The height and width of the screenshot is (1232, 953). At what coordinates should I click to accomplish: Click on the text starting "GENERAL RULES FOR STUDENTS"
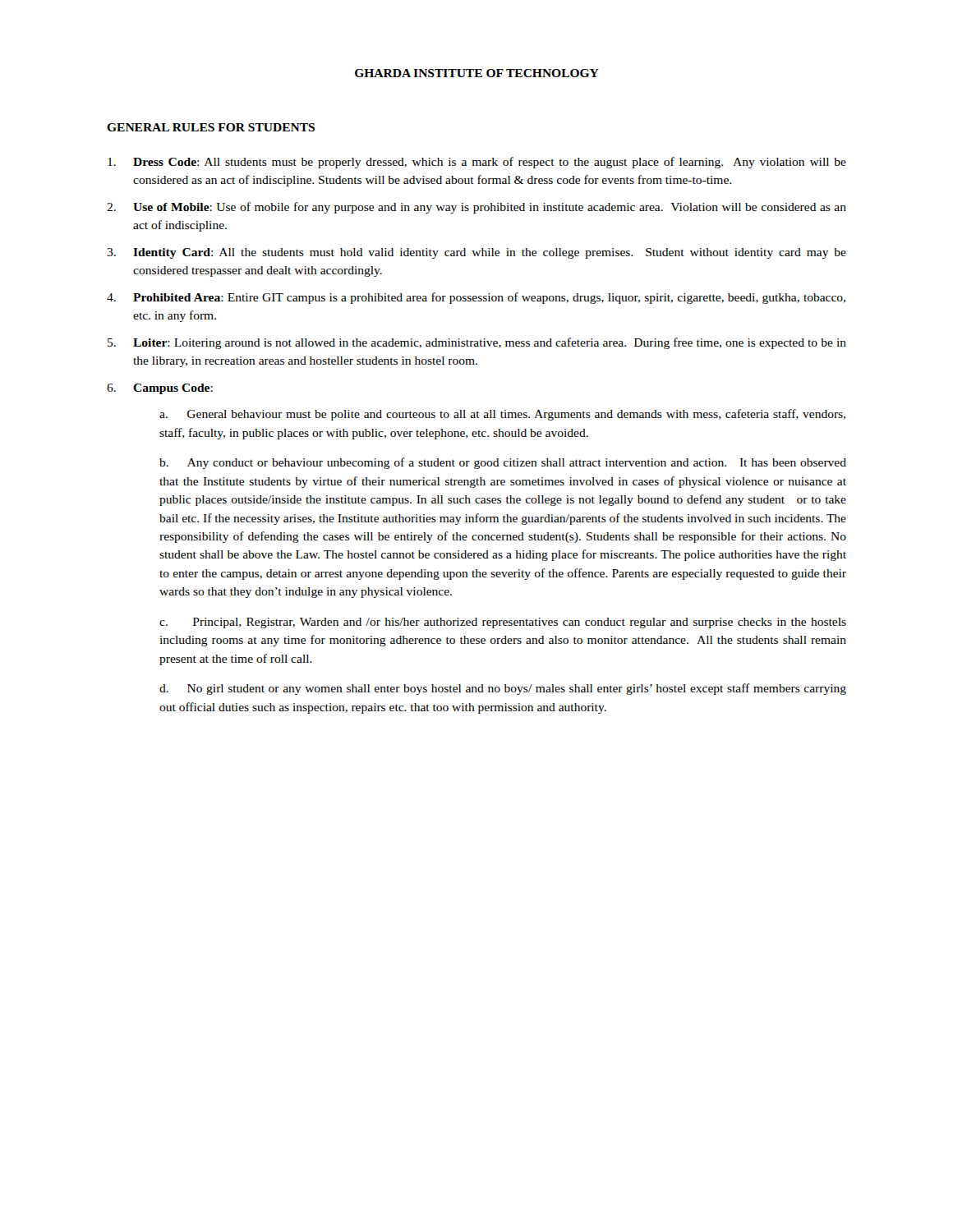[x=211, y=127]
